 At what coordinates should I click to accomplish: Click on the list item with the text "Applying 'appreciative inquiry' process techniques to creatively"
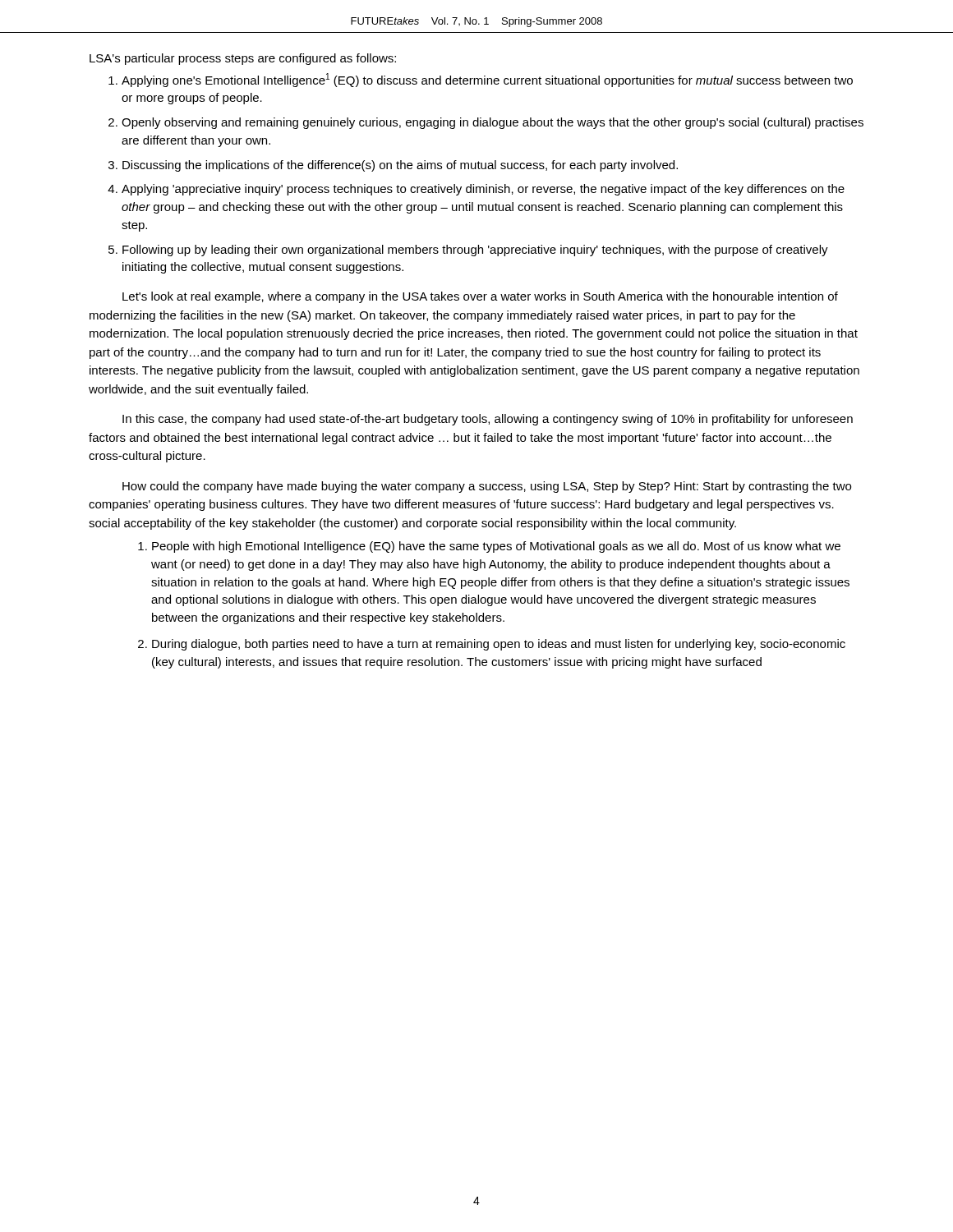click(x=483, y=207)
